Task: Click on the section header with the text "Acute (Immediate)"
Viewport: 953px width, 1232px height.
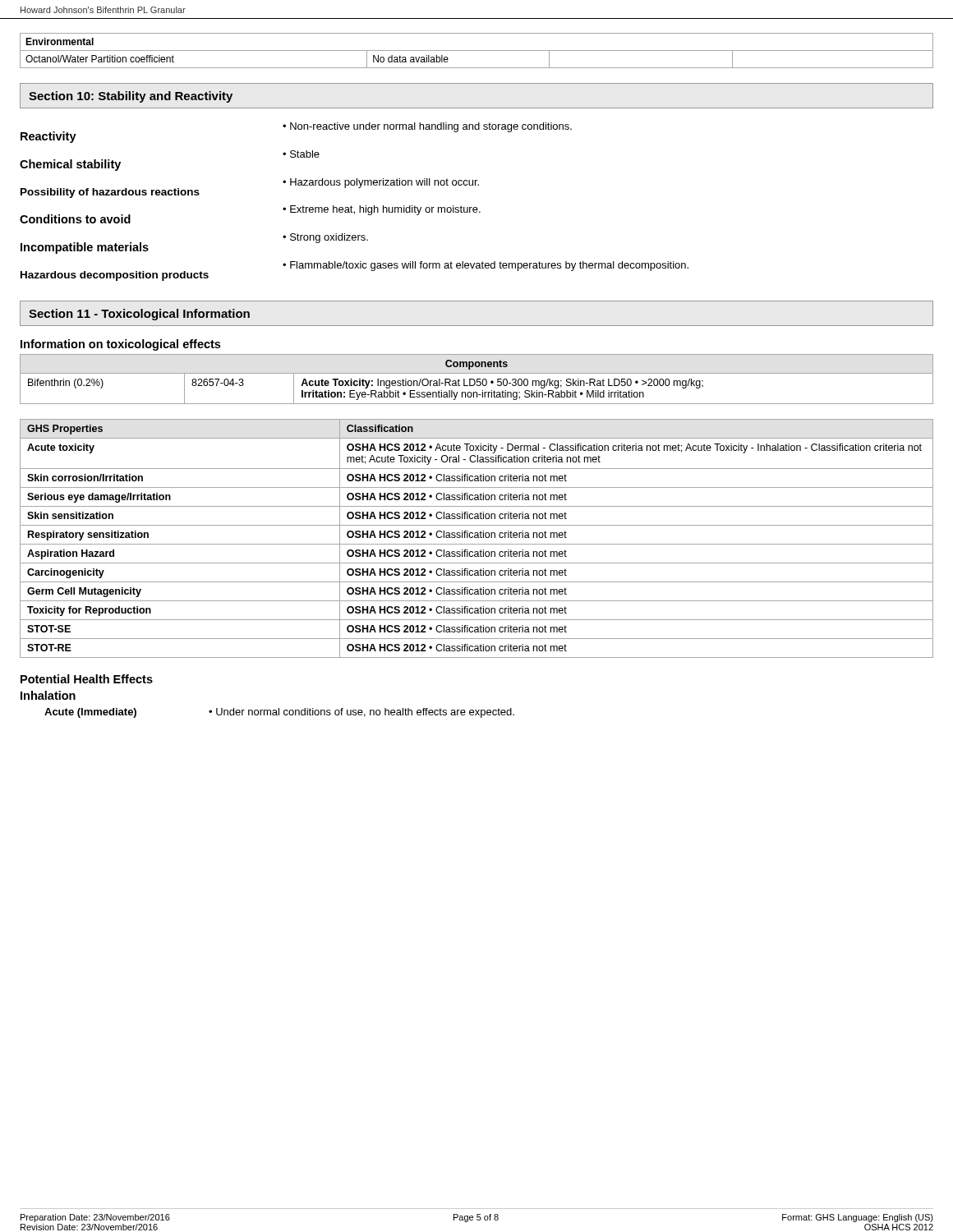Action: coord(91,712)
